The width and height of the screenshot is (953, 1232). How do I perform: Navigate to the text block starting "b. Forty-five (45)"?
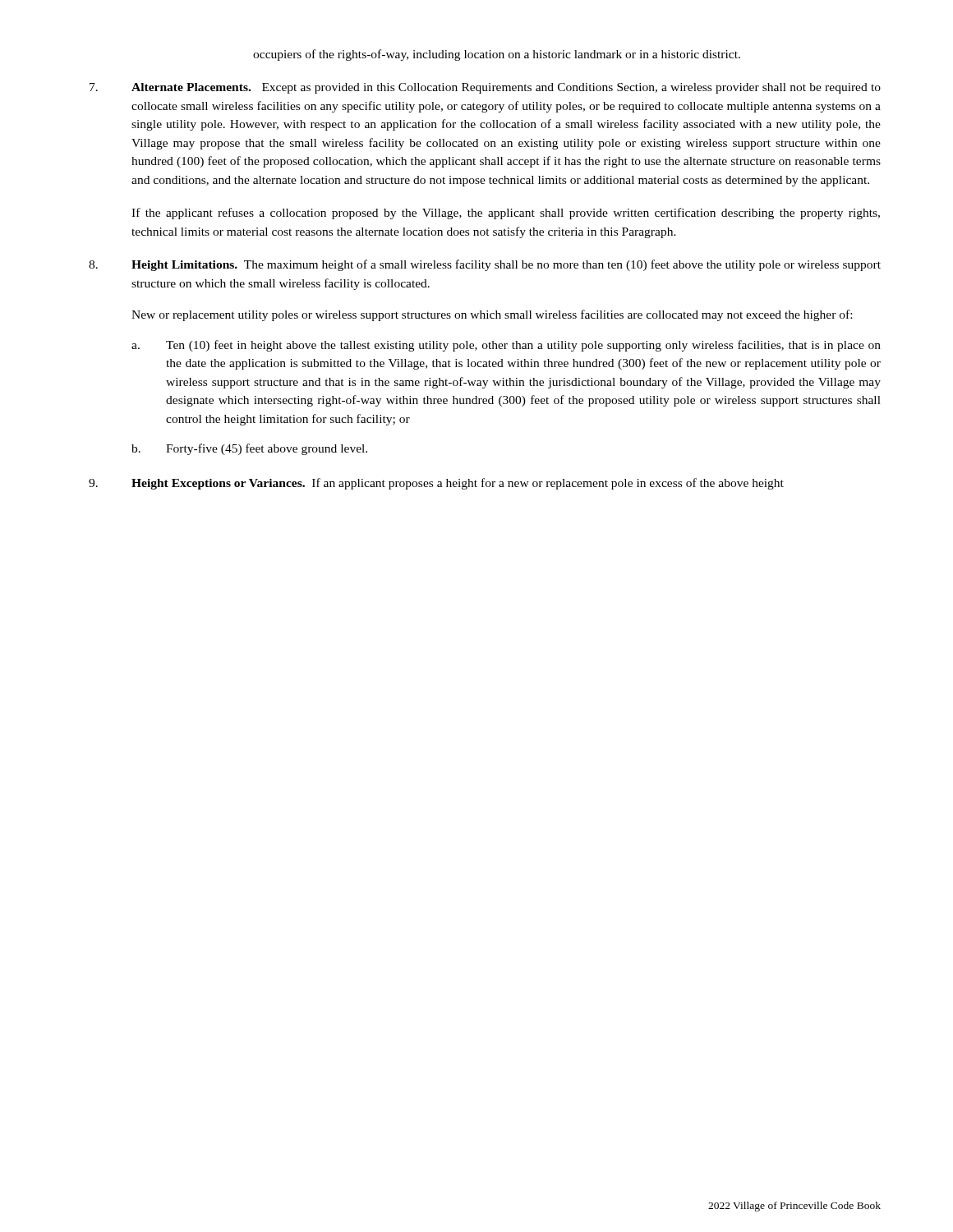(249, 449)
